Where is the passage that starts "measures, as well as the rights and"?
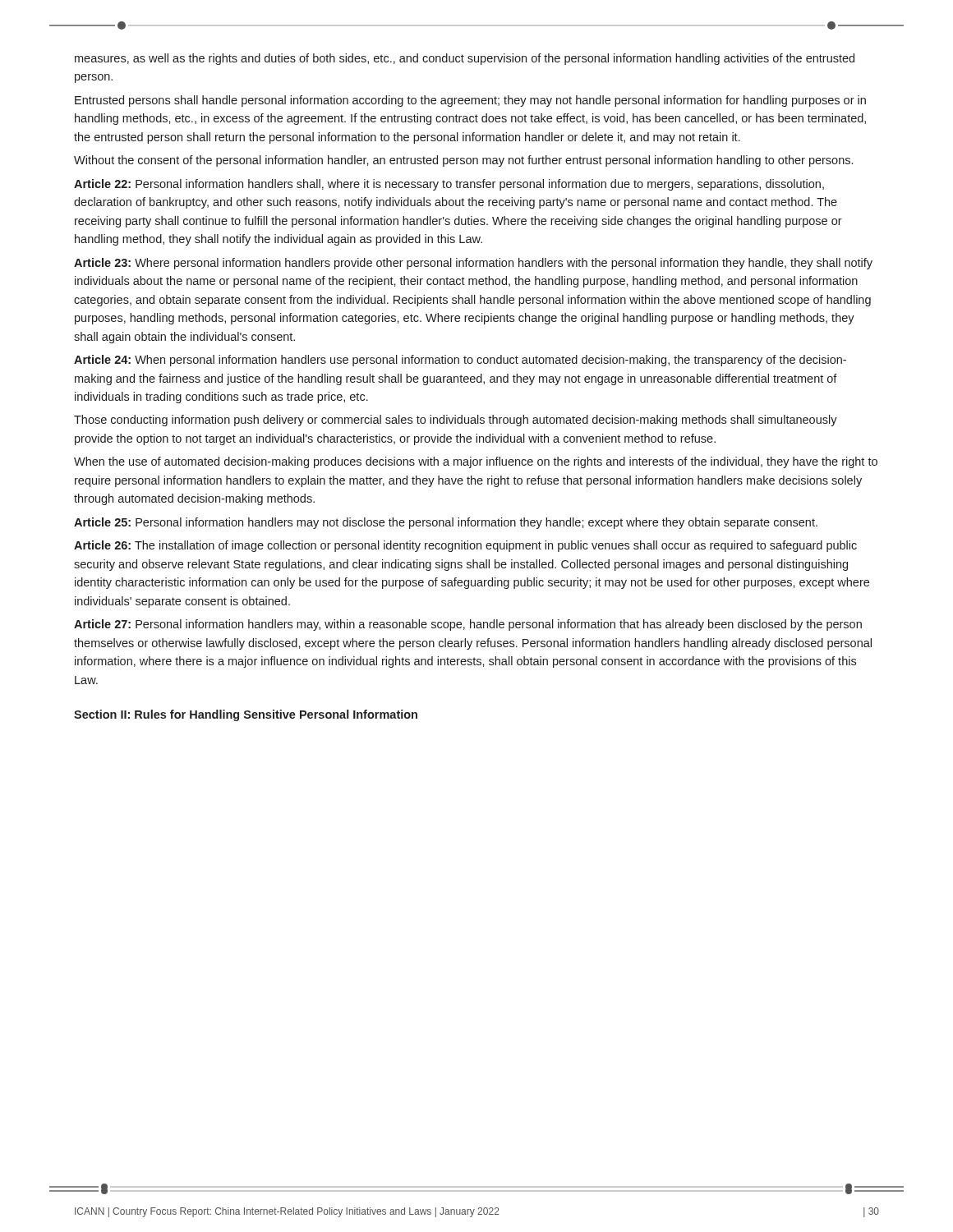This screenshot has height=1232, width=953. 476,110
